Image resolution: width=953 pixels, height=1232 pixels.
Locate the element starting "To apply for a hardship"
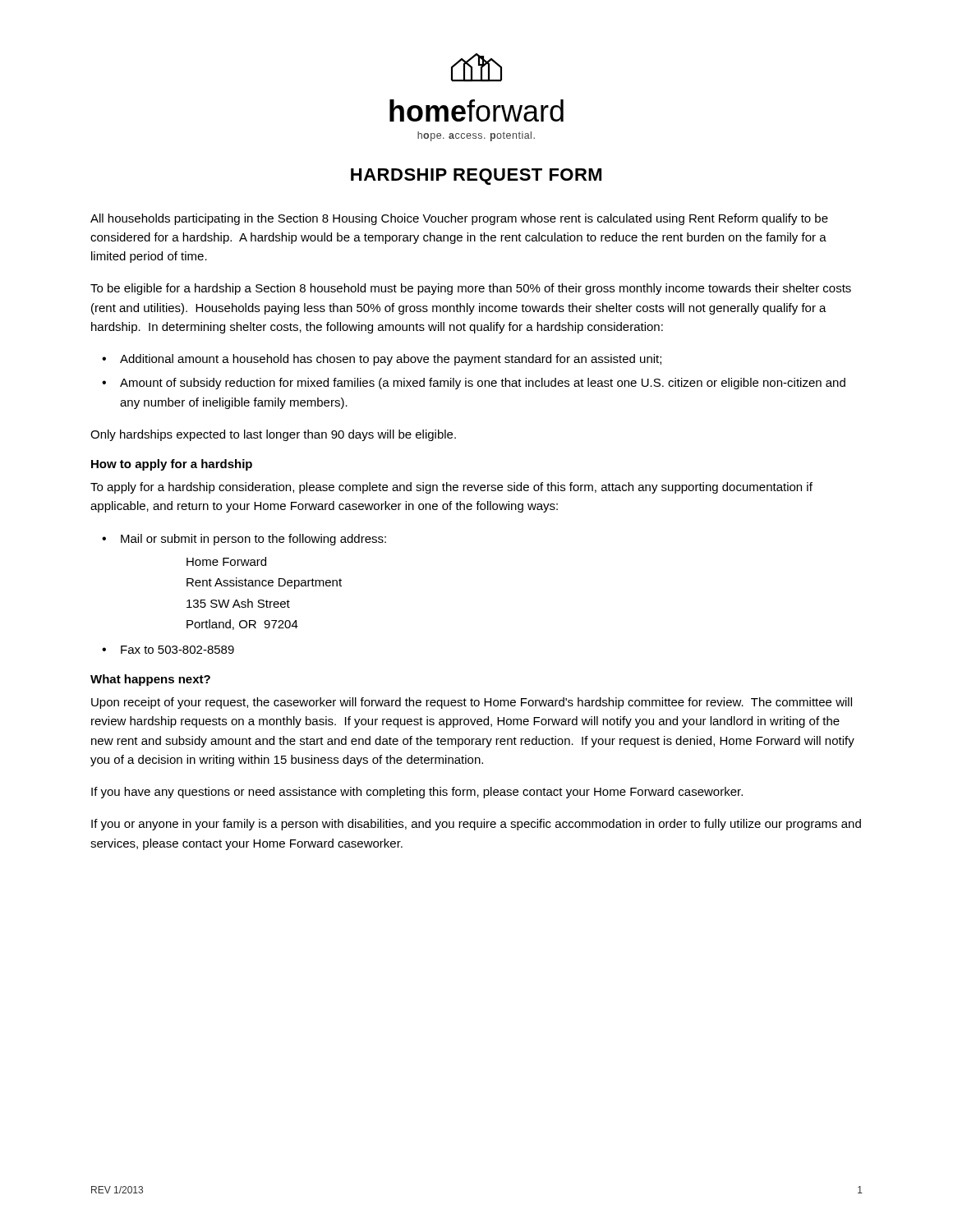[x=451, y=496]
